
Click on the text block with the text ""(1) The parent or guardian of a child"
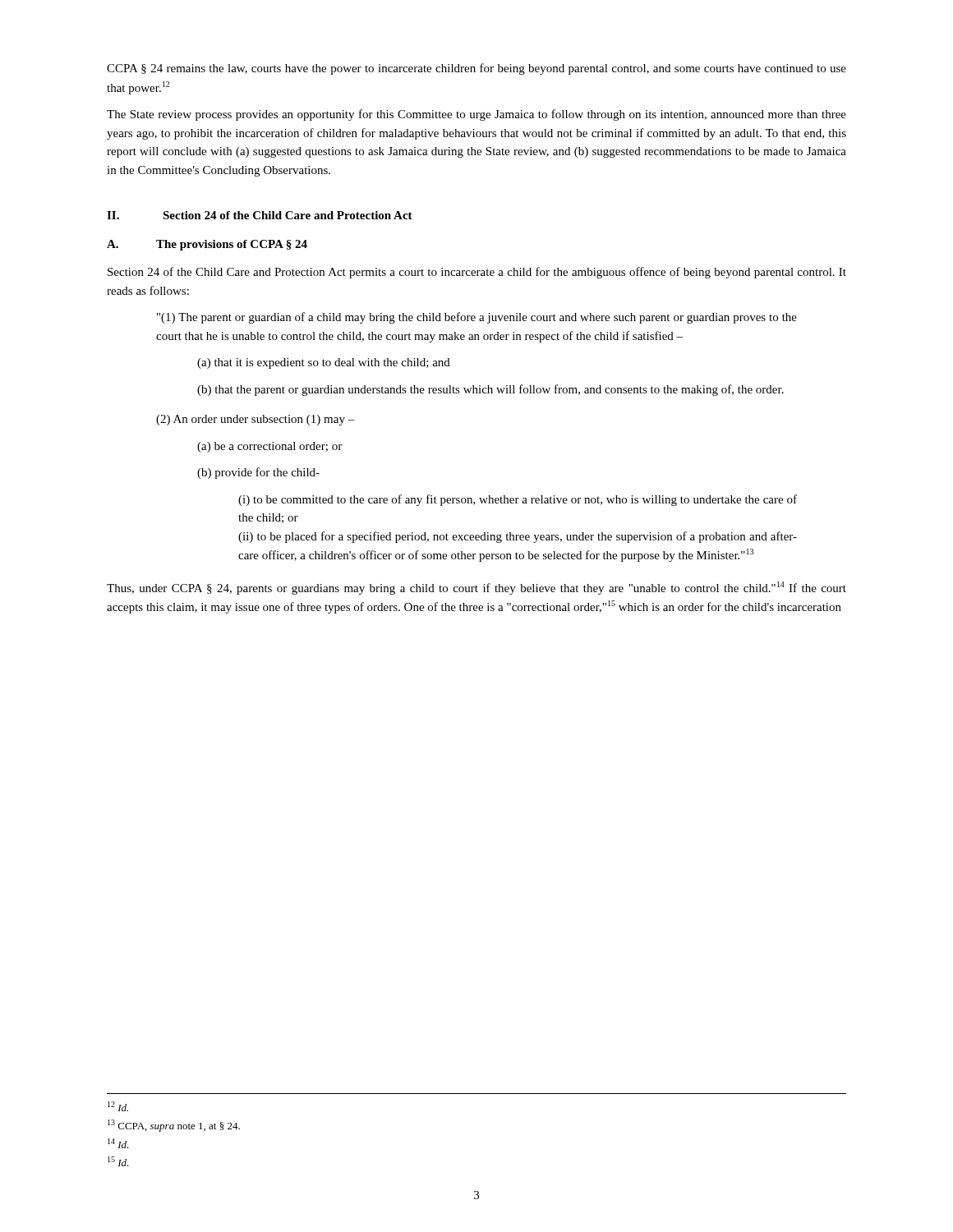pos(476,326)
